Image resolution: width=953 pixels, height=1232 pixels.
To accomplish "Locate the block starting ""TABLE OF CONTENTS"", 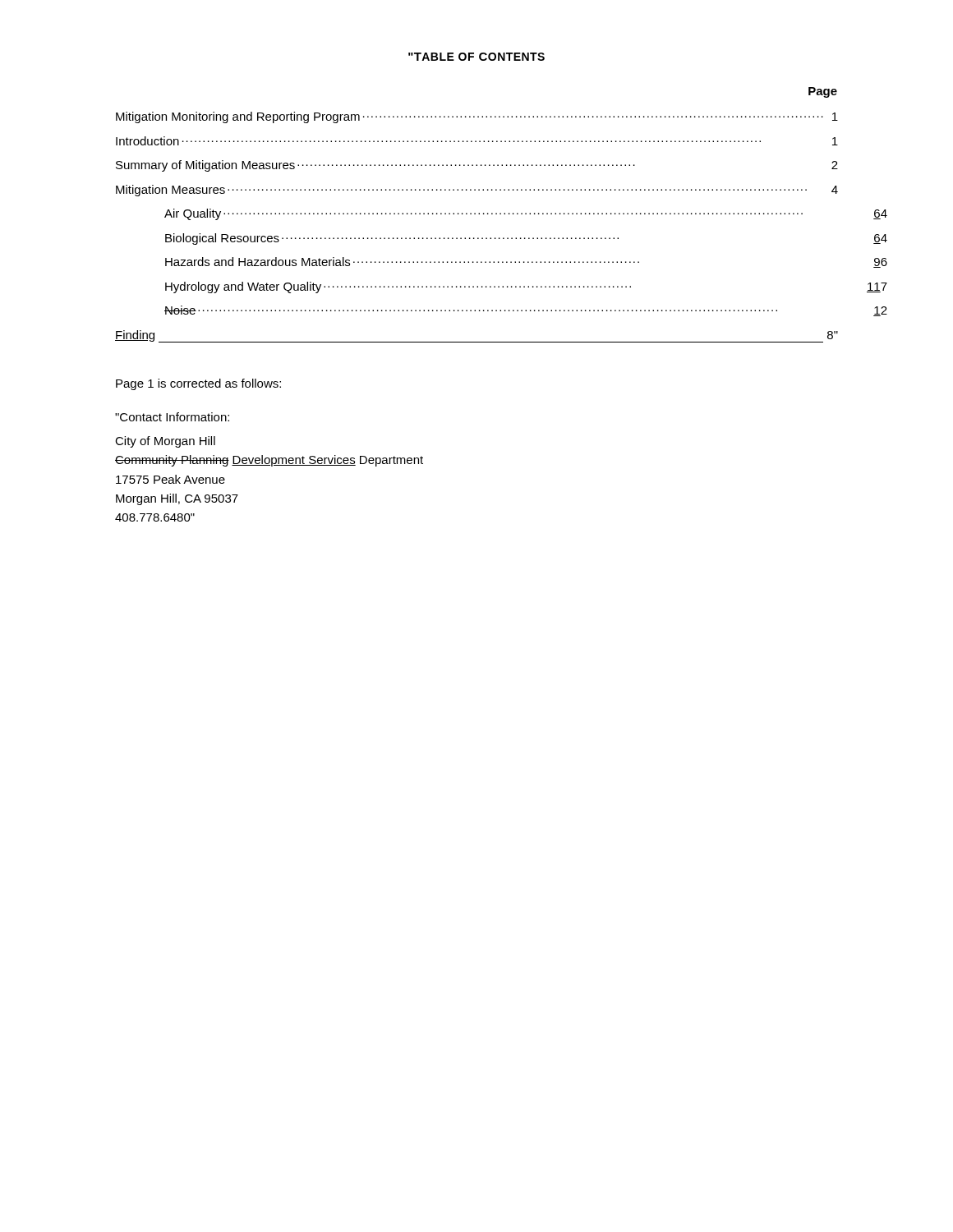I will click(x=476, y=56).
